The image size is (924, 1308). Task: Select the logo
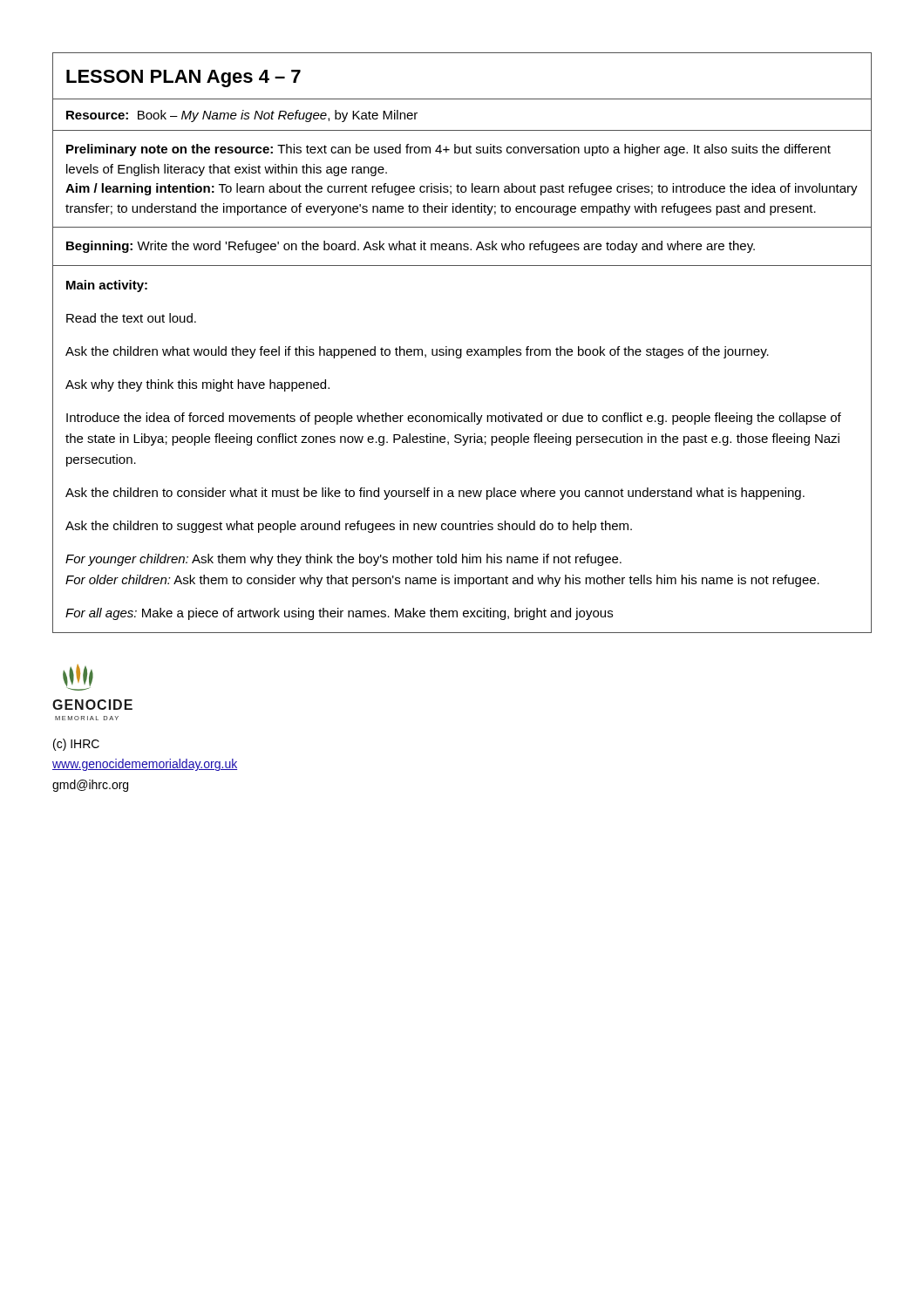click(x=94, y=693)
